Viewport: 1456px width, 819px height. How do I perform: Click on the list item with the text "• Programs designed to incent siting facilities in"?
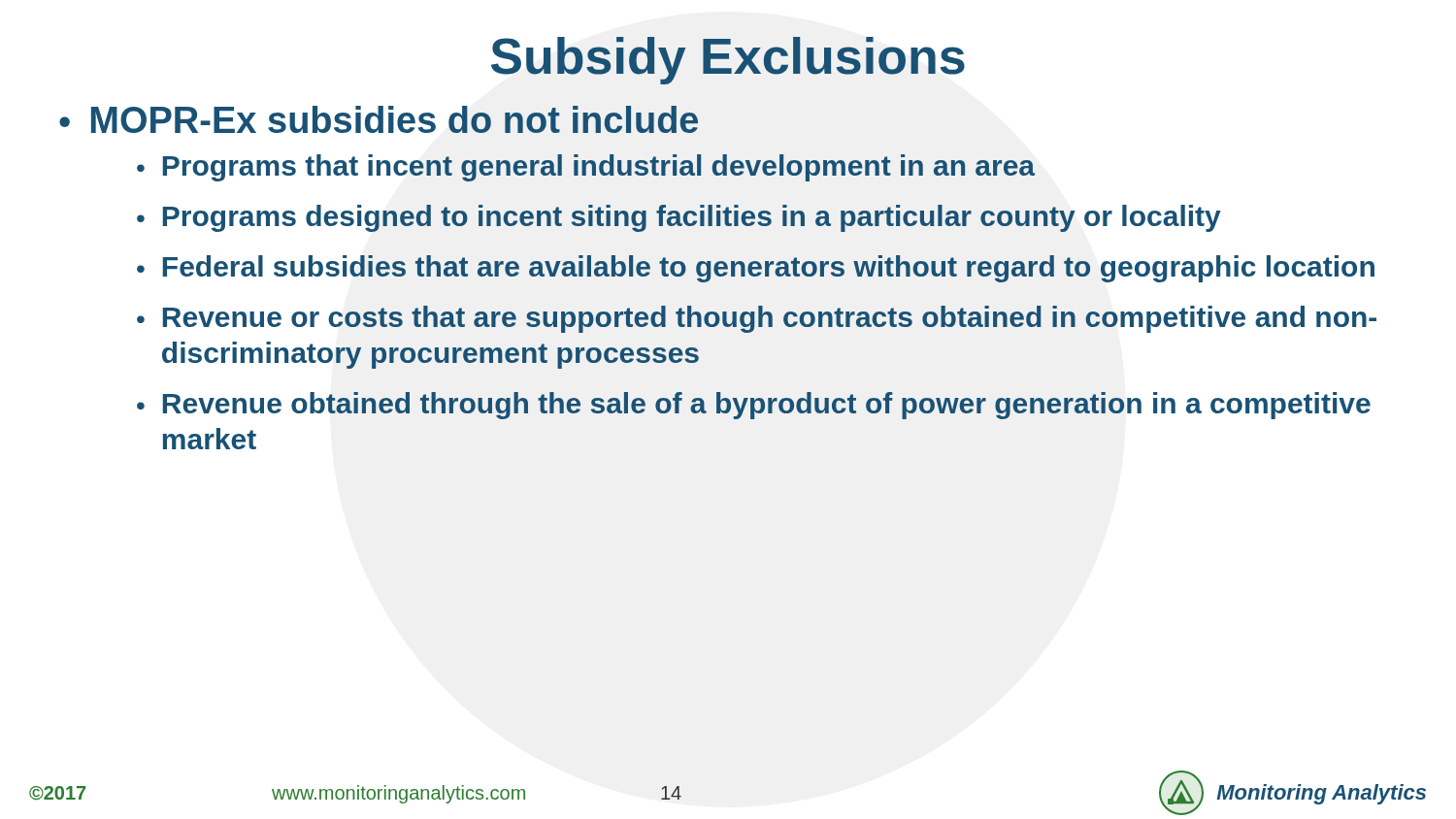pos(678,216)
